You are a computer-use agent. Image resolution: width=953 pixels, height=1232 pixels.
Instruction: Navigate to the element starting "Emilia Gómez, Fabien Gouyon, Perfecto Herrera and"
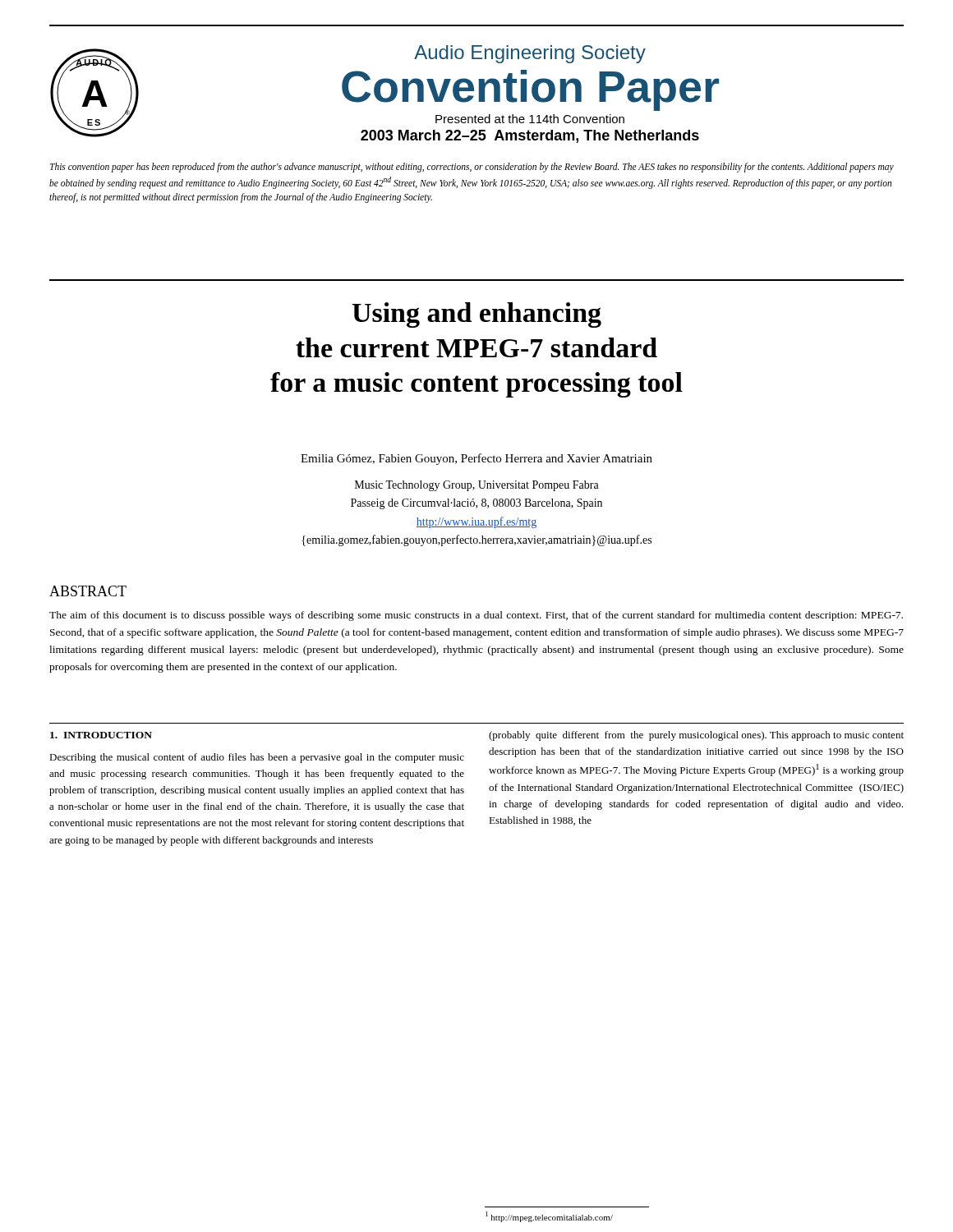click(476, 458)
